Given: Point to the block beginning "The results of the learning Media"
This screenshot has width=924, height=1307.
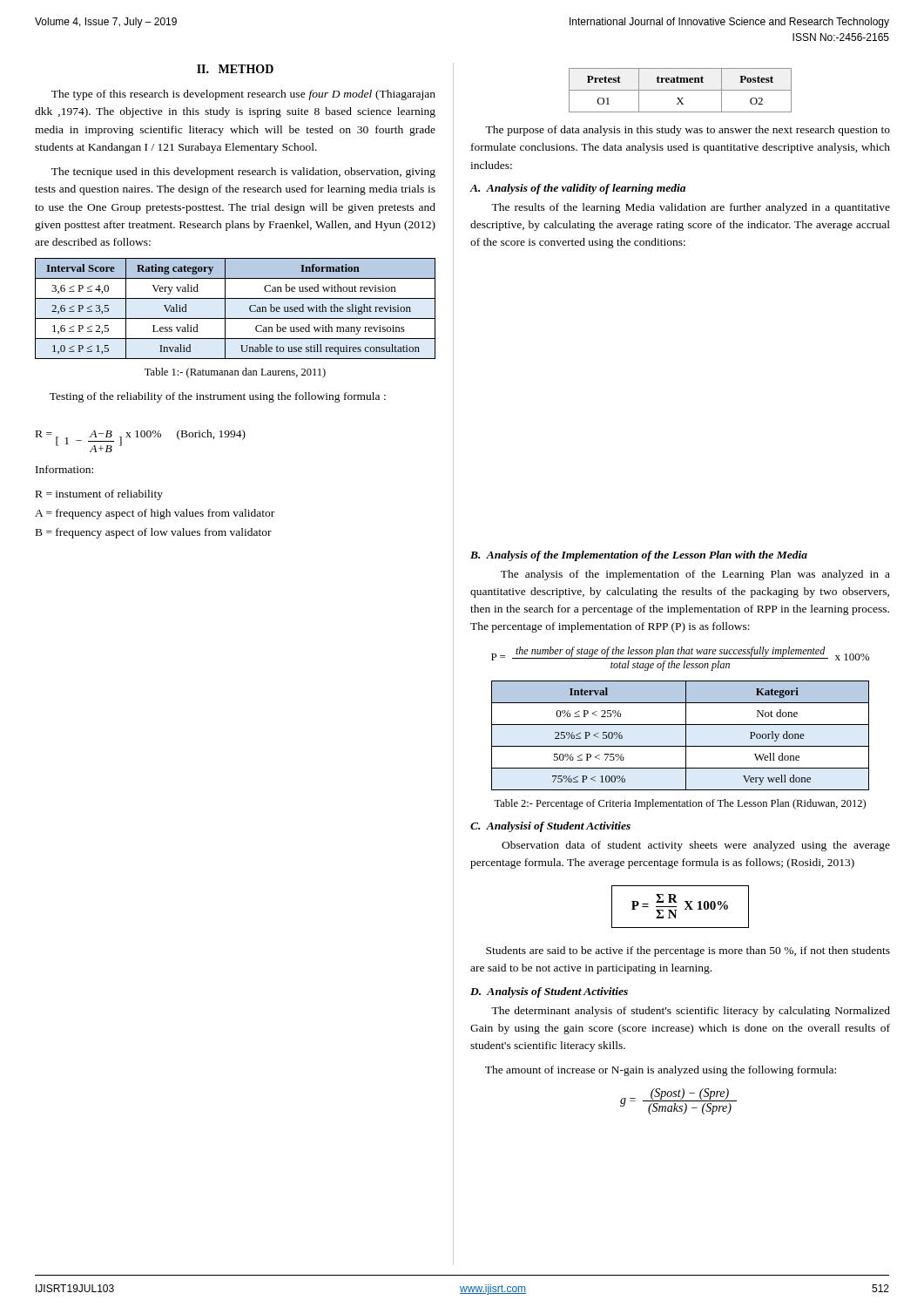Looking at the screenshot, I should pos(680,225).
